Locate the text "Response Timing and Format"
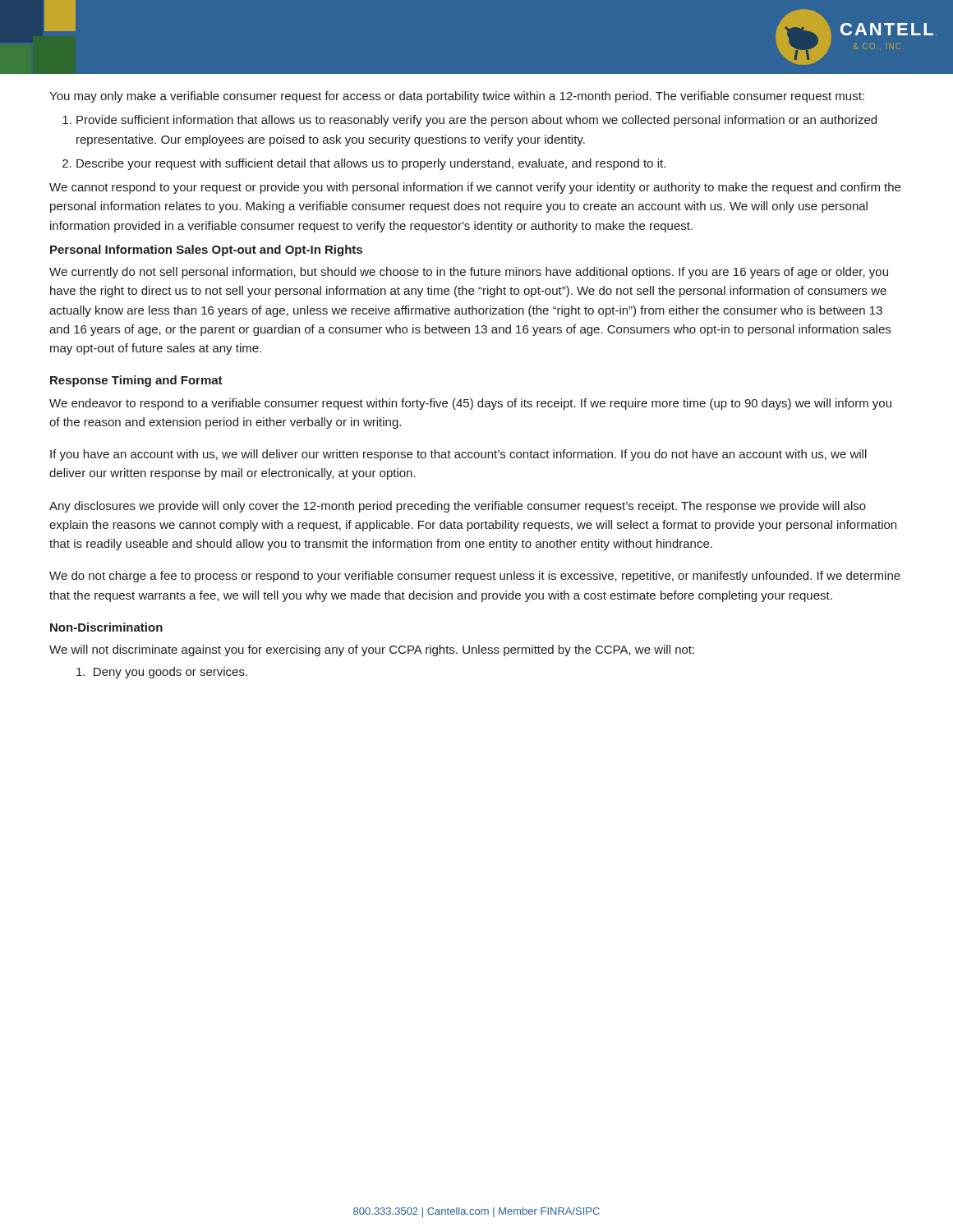The height and width of the screenshot is (1232, 953). tap(136, 380)
